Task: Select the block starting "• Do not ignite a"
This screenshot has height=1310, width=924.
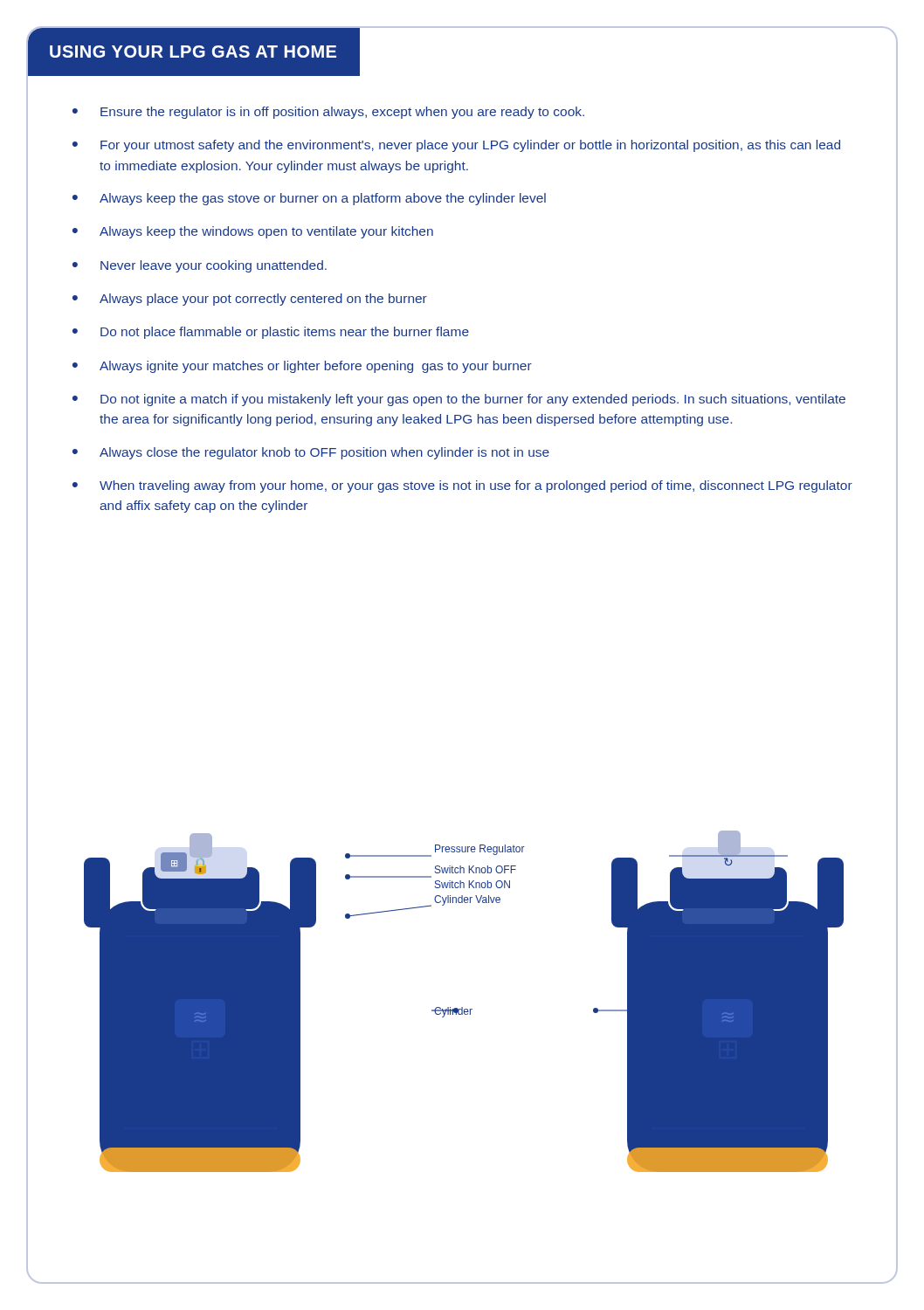Action: click(x=464, y=409)
